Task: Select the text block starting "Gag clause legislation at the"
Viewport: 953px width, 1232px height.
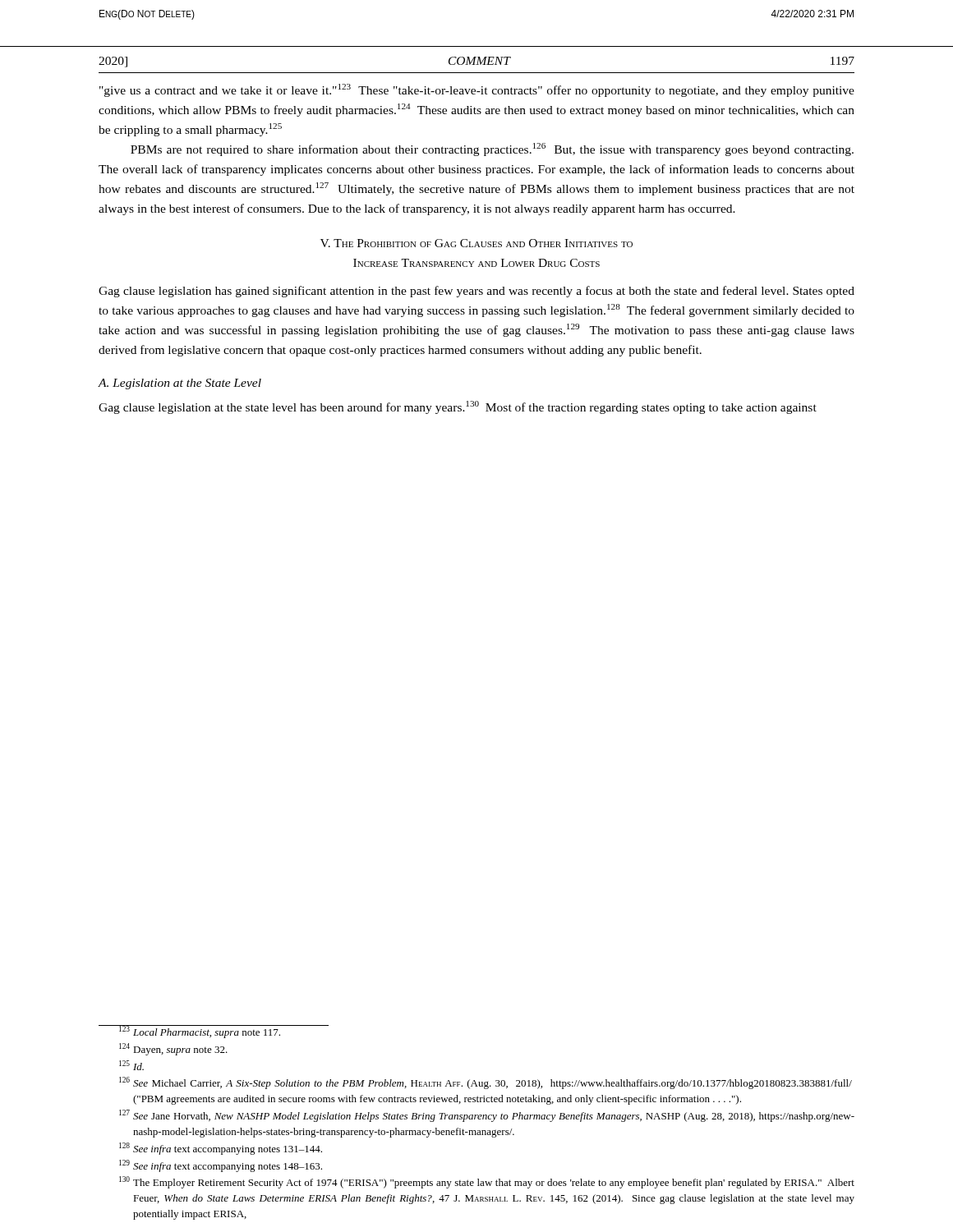Action: [476, 408]
